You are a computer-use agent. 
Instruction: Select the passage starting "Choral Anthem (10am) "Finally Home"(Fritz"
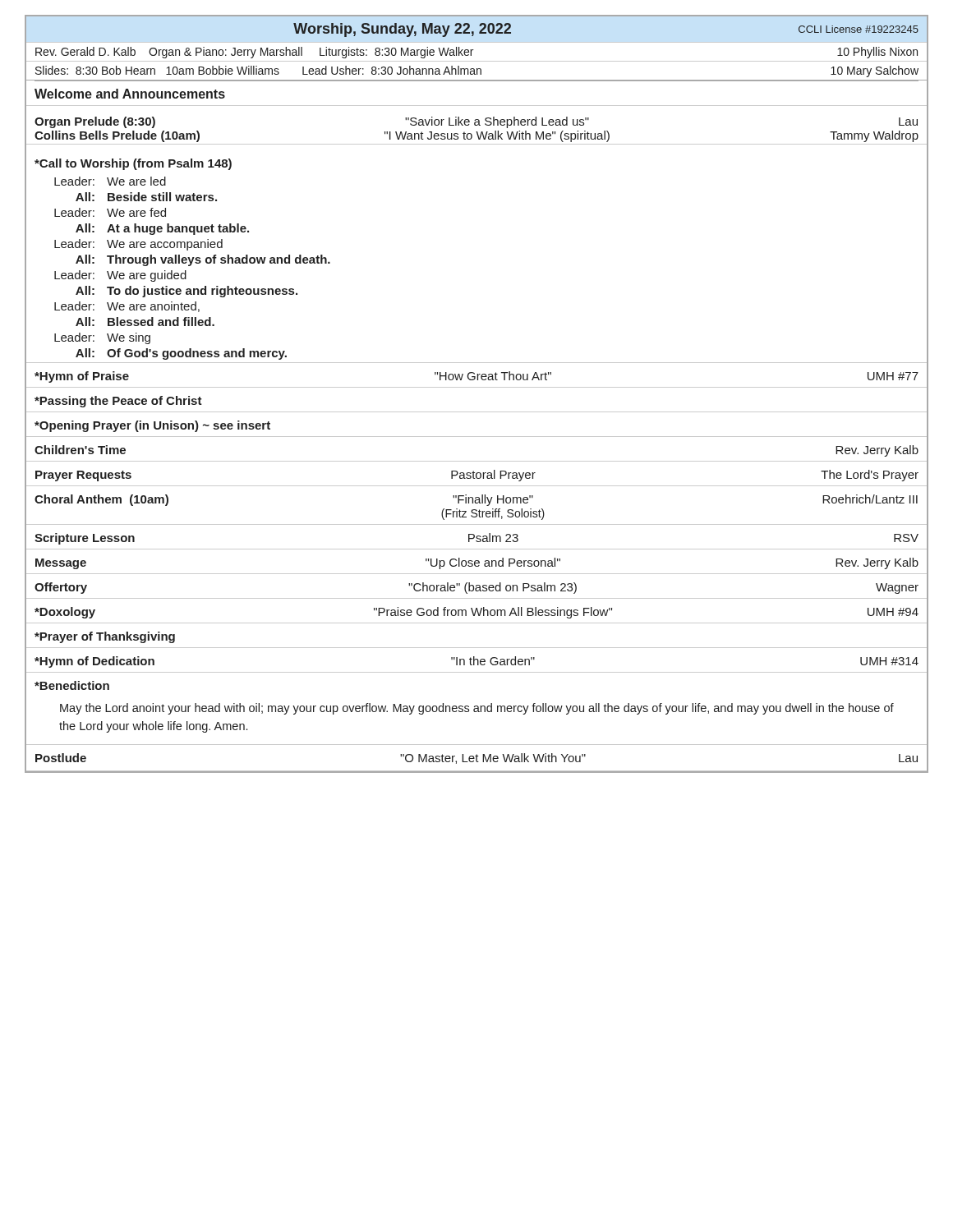[476, 506]
